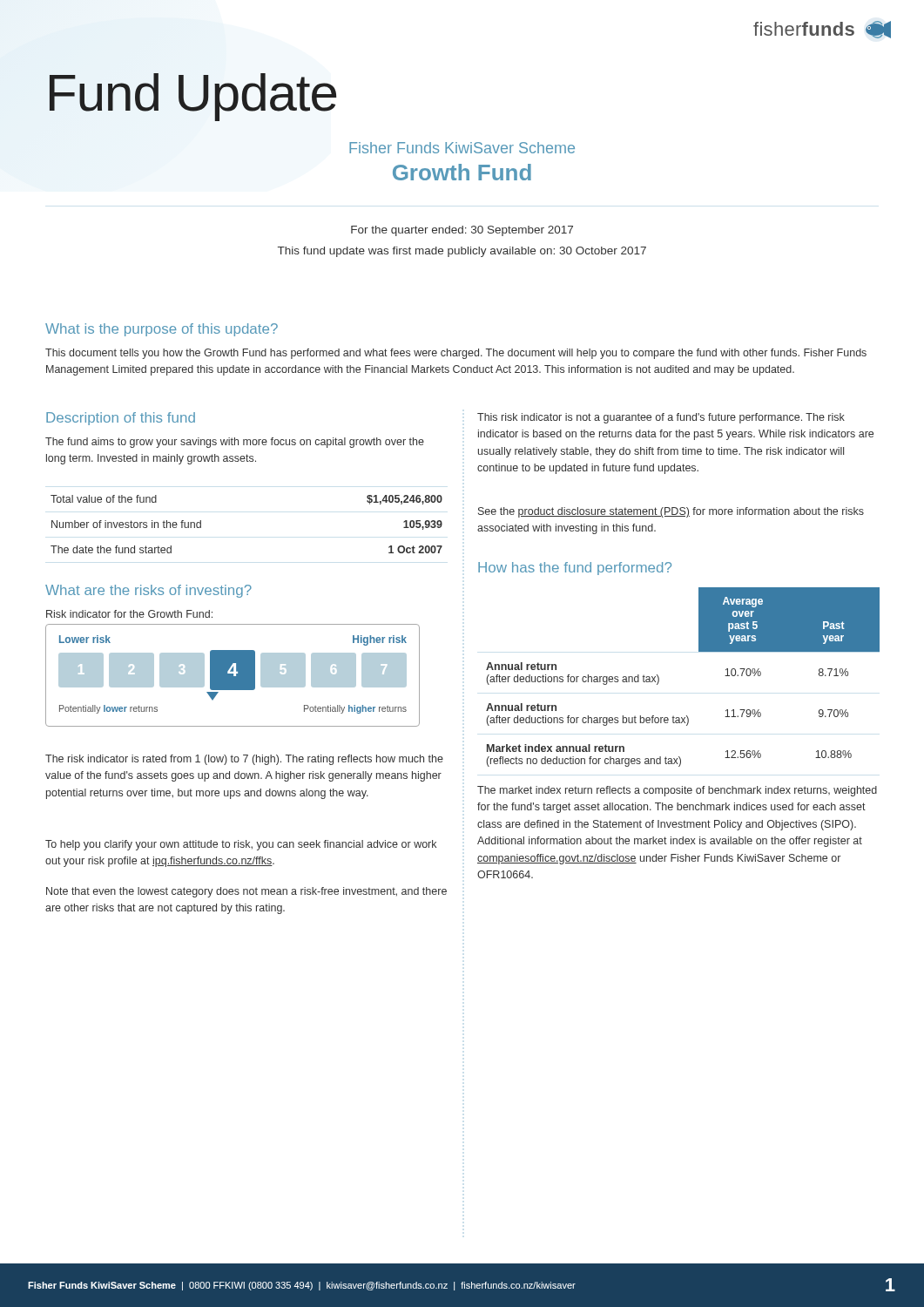Screen dimensions: 1307x924
Task: Where does it say "Description of this fund"?
Action: point(121,418)
